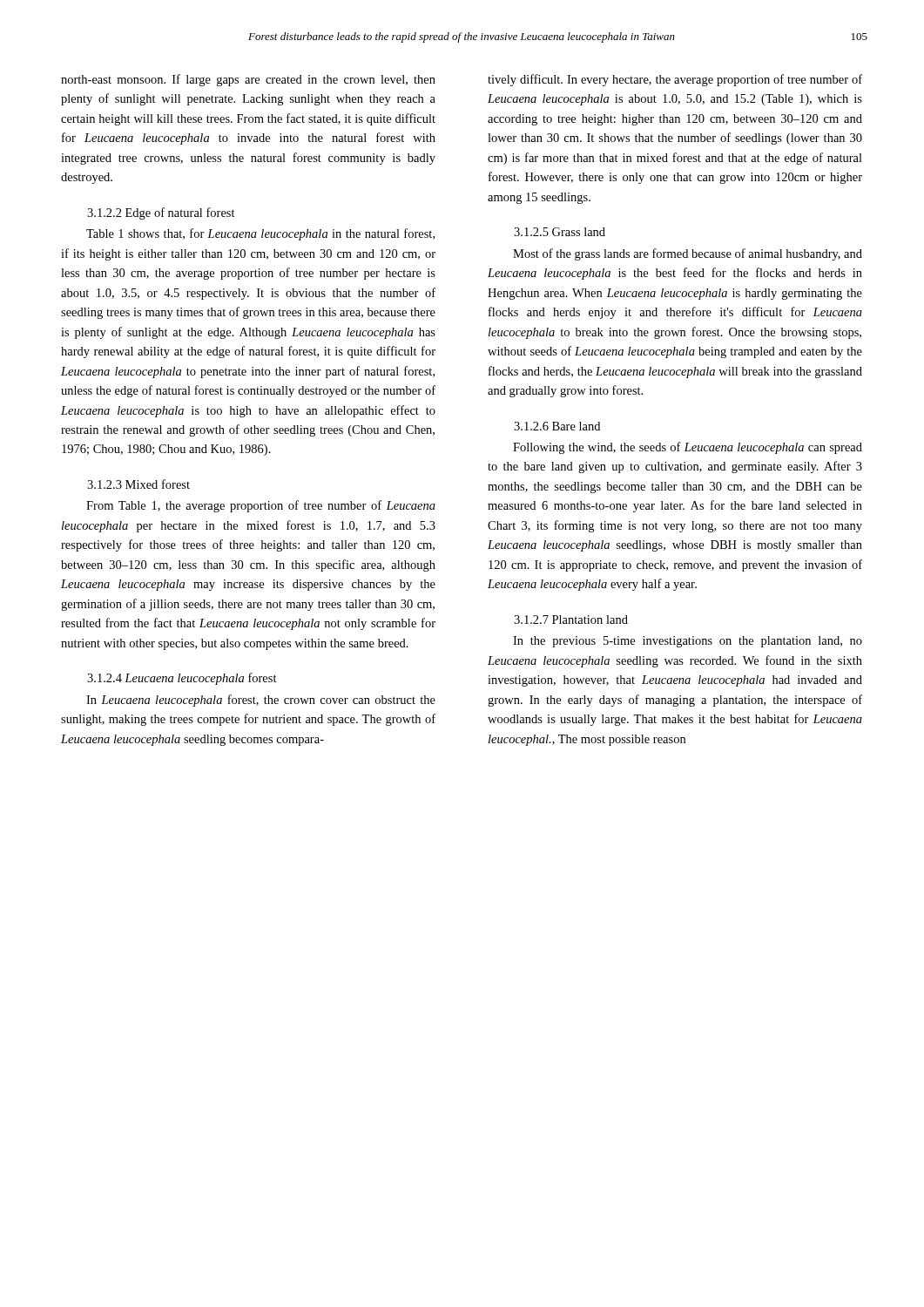The image size is (924, 1307).
Task: Navigate to the element starting "3.1.2.5 Grass land"
Action: click(x=560, y=232)
